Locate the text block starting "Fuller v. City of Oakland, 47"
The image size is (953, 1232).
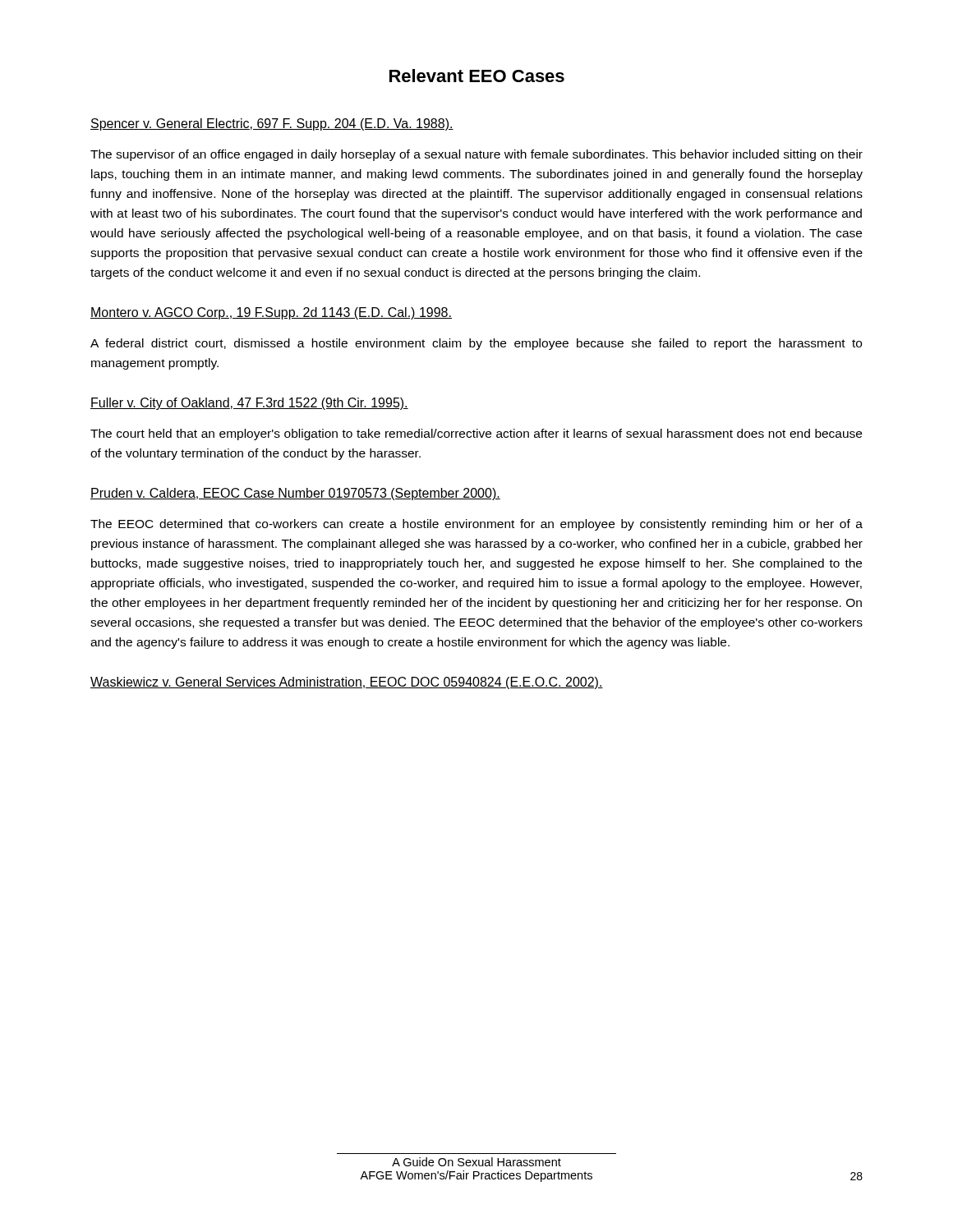tap(249, 404)
